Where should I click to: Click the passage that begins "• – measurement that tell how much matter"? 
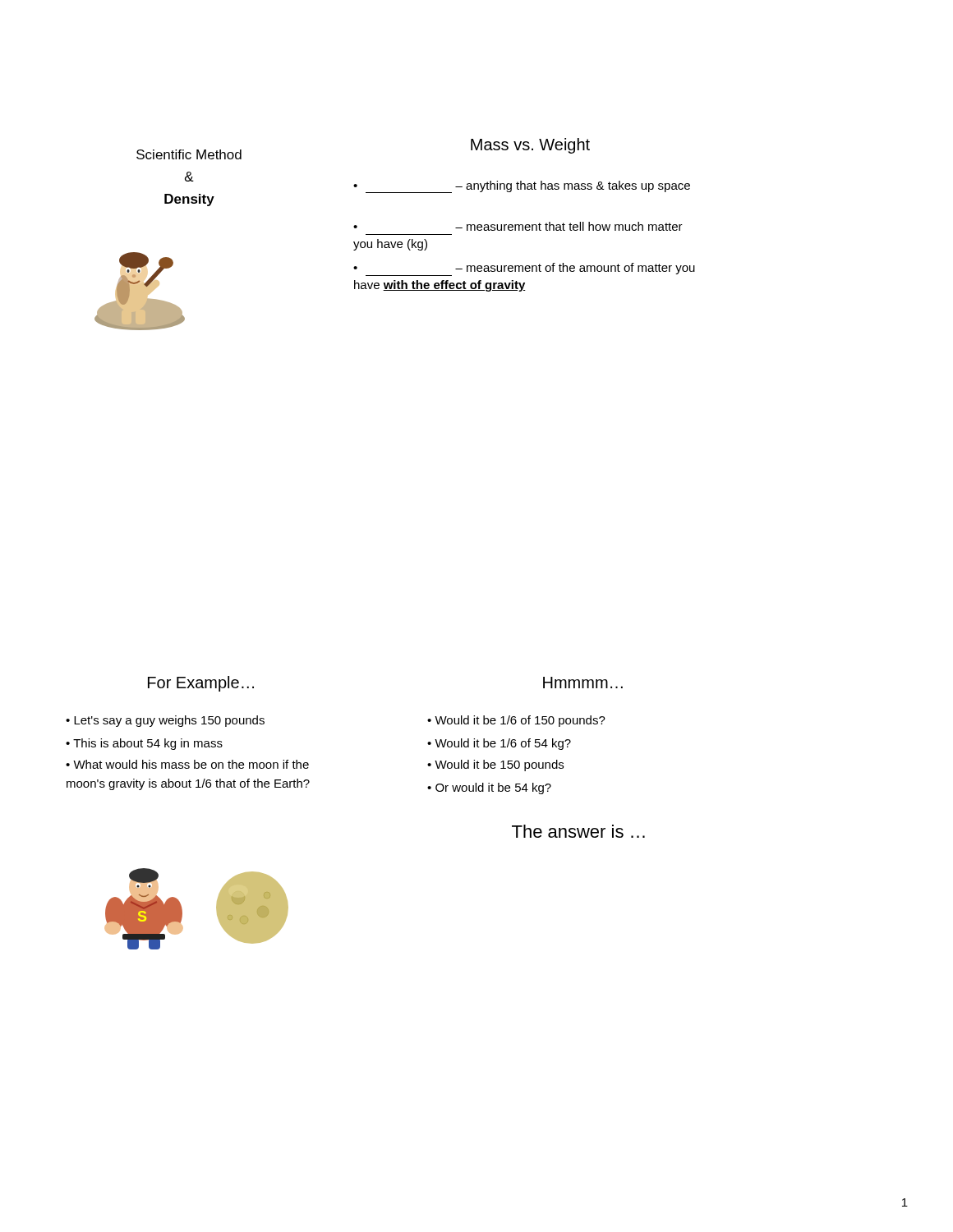[x=518, y=235]
